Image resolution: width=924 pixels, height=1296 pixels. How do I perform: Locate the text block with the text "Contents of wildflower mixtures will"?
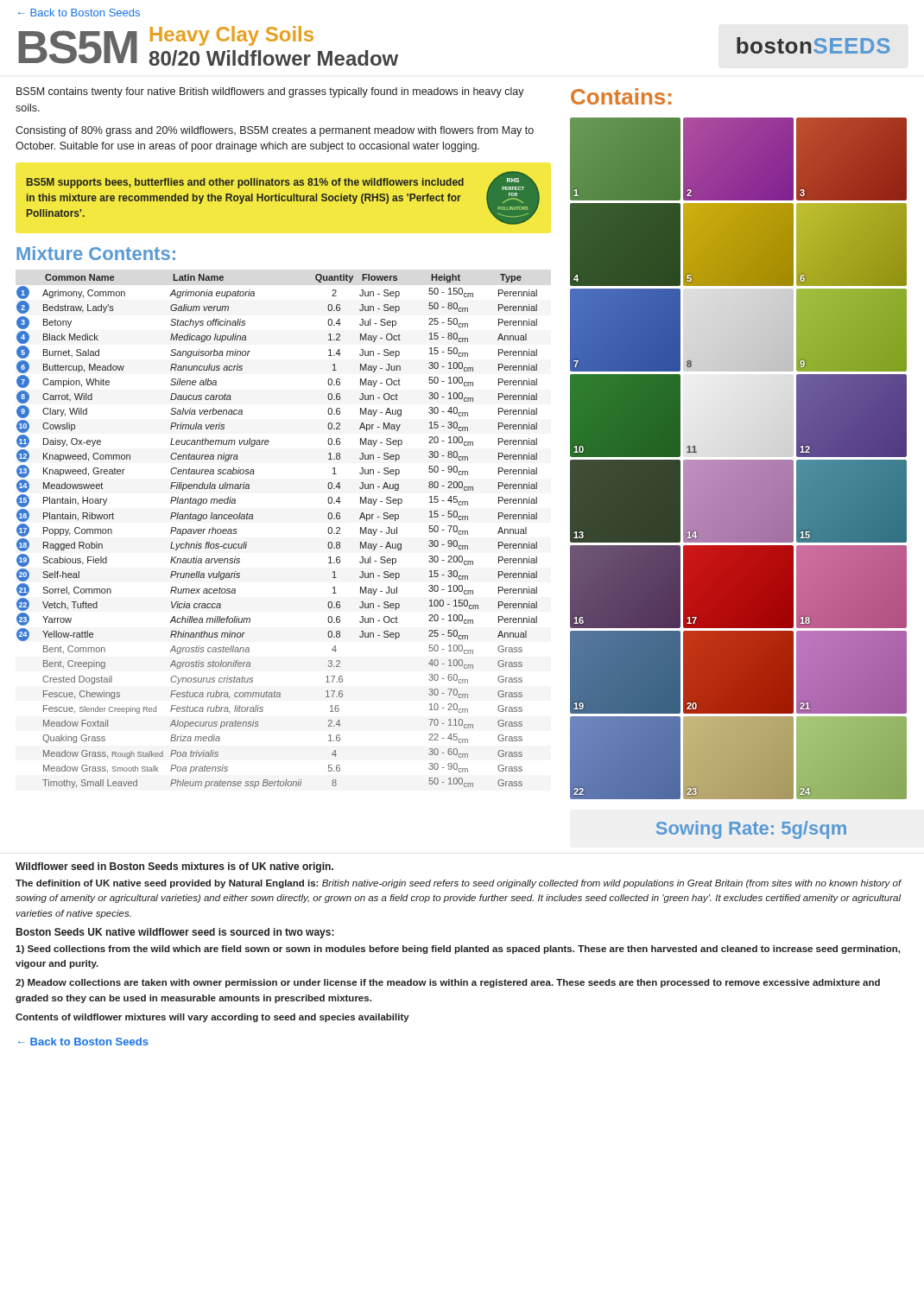coord(212,1017)
